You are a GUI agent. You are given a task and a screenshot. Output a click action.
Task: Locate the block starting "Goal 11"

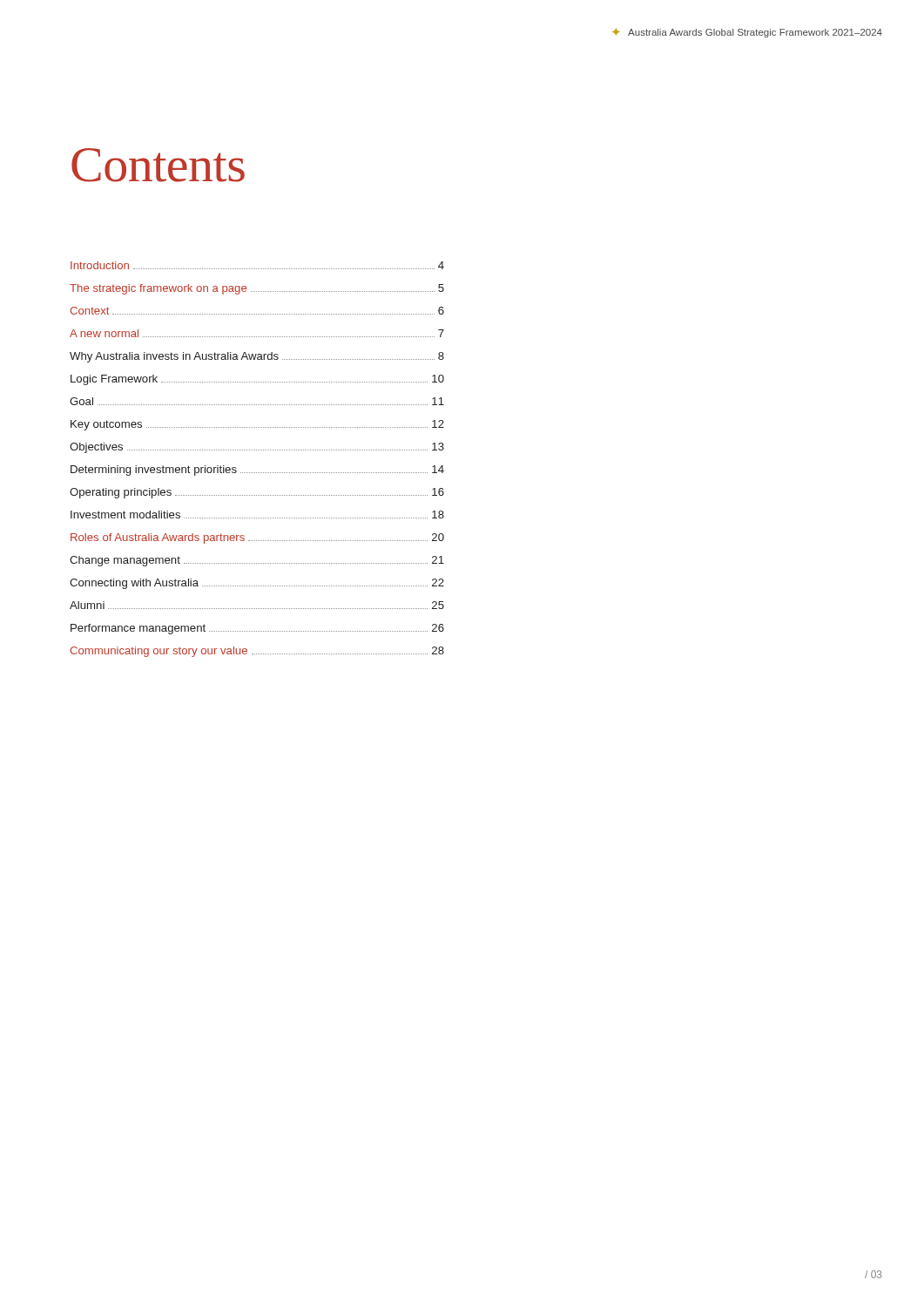257,402
